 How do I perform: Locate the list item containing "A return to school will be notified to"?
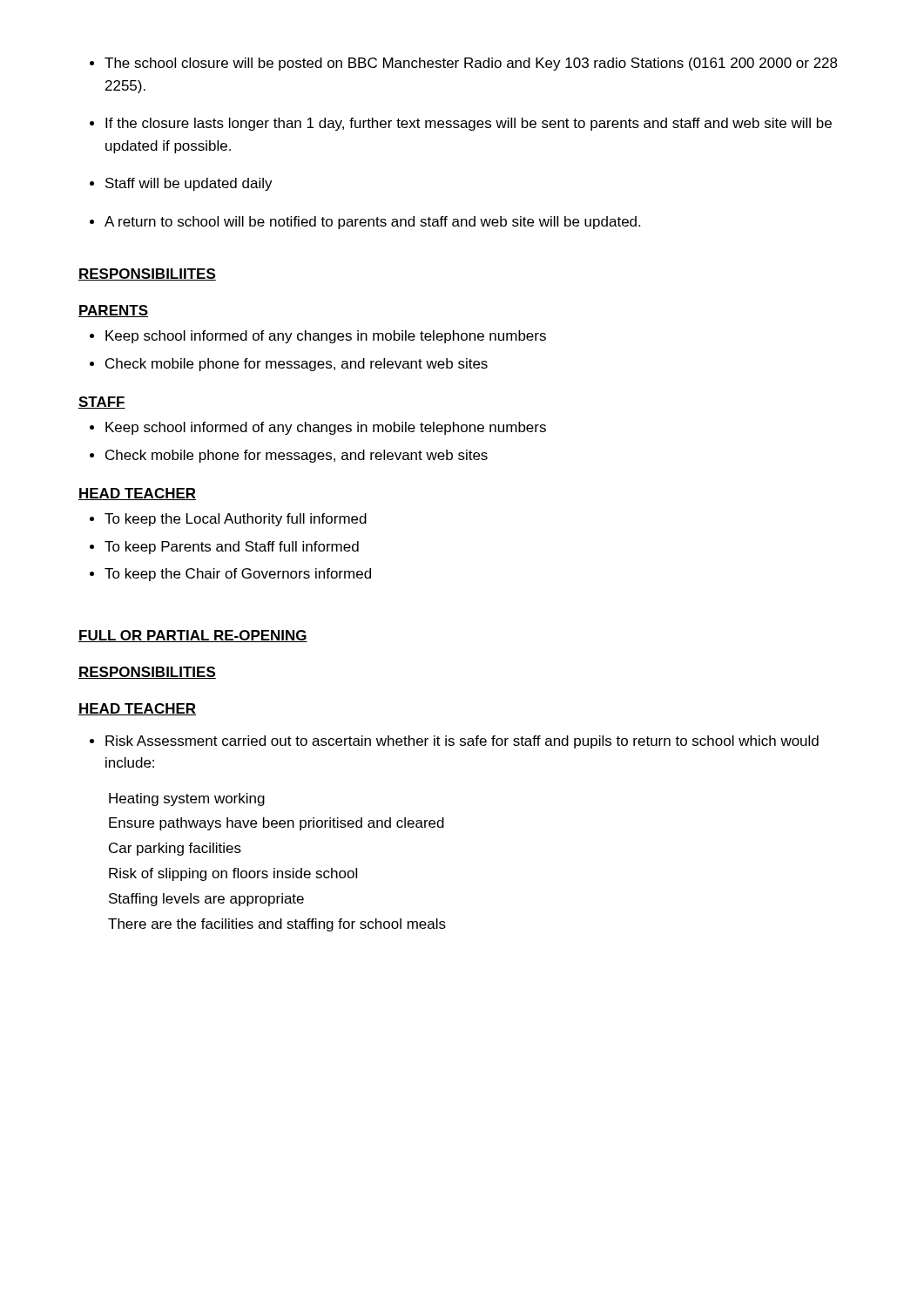click(475, 222)
